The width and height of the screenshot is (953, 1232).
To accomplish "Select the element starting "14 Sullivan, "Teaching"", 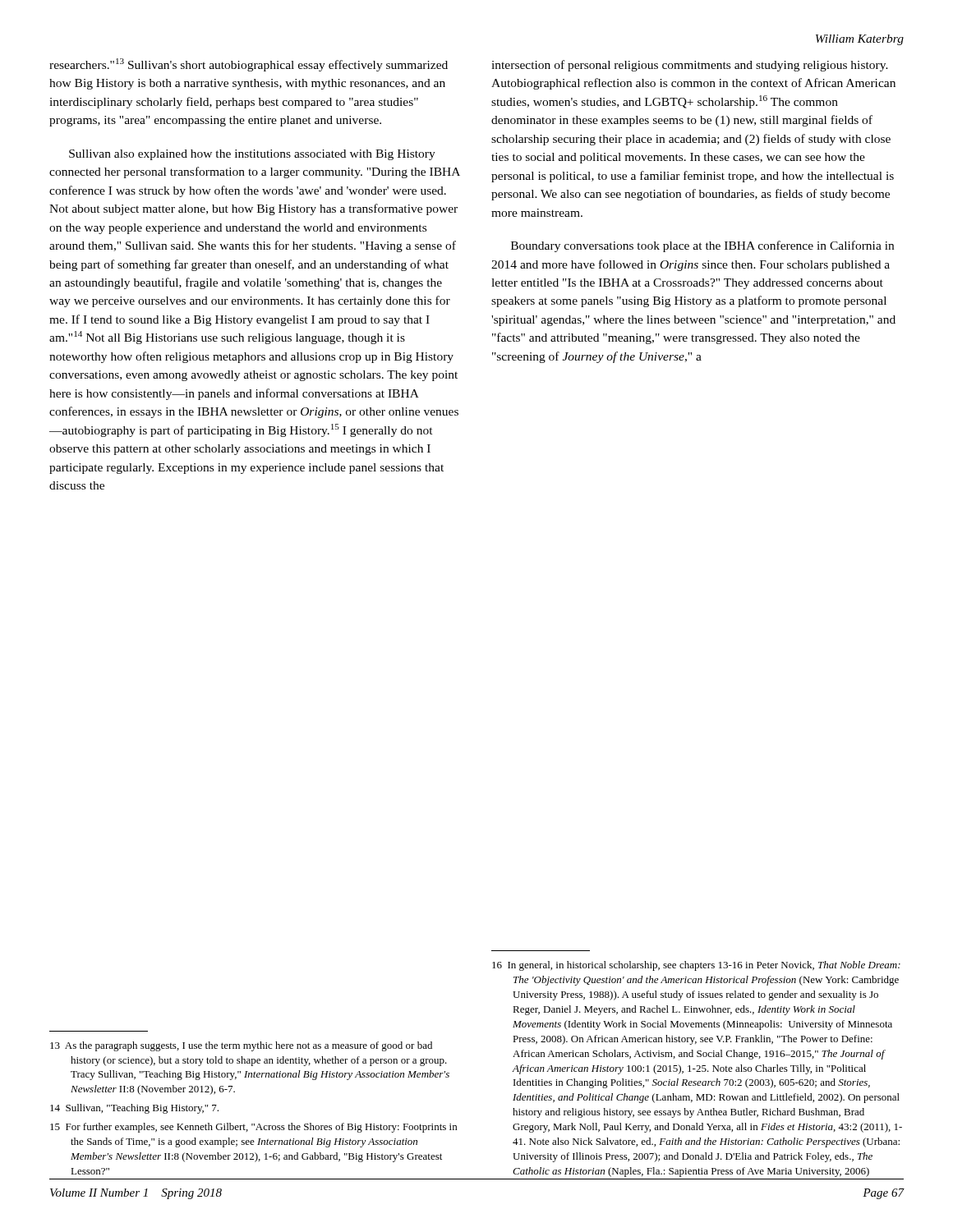I will coord(134,1108).
